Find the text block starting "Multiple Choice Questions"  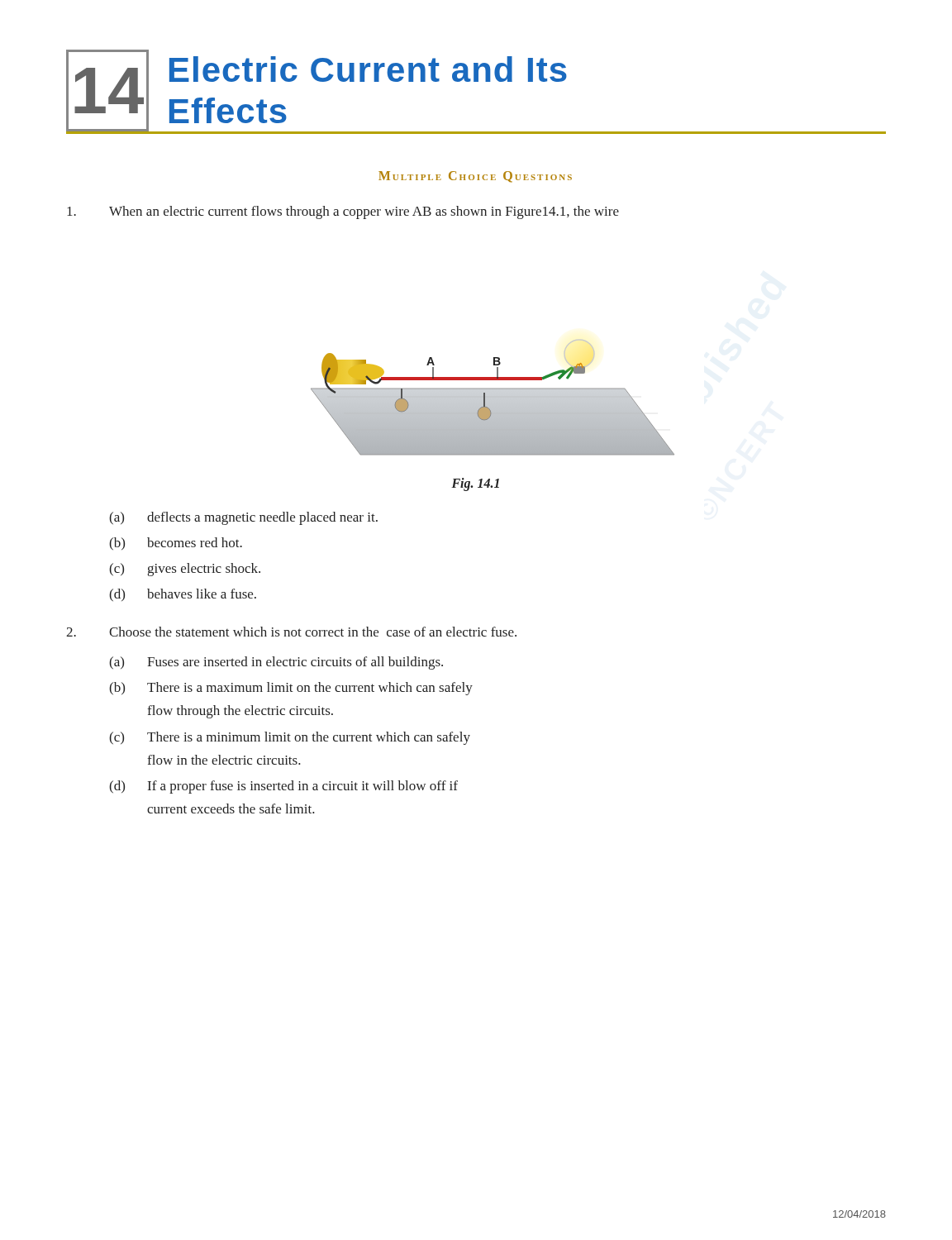[x=476, y=176]
